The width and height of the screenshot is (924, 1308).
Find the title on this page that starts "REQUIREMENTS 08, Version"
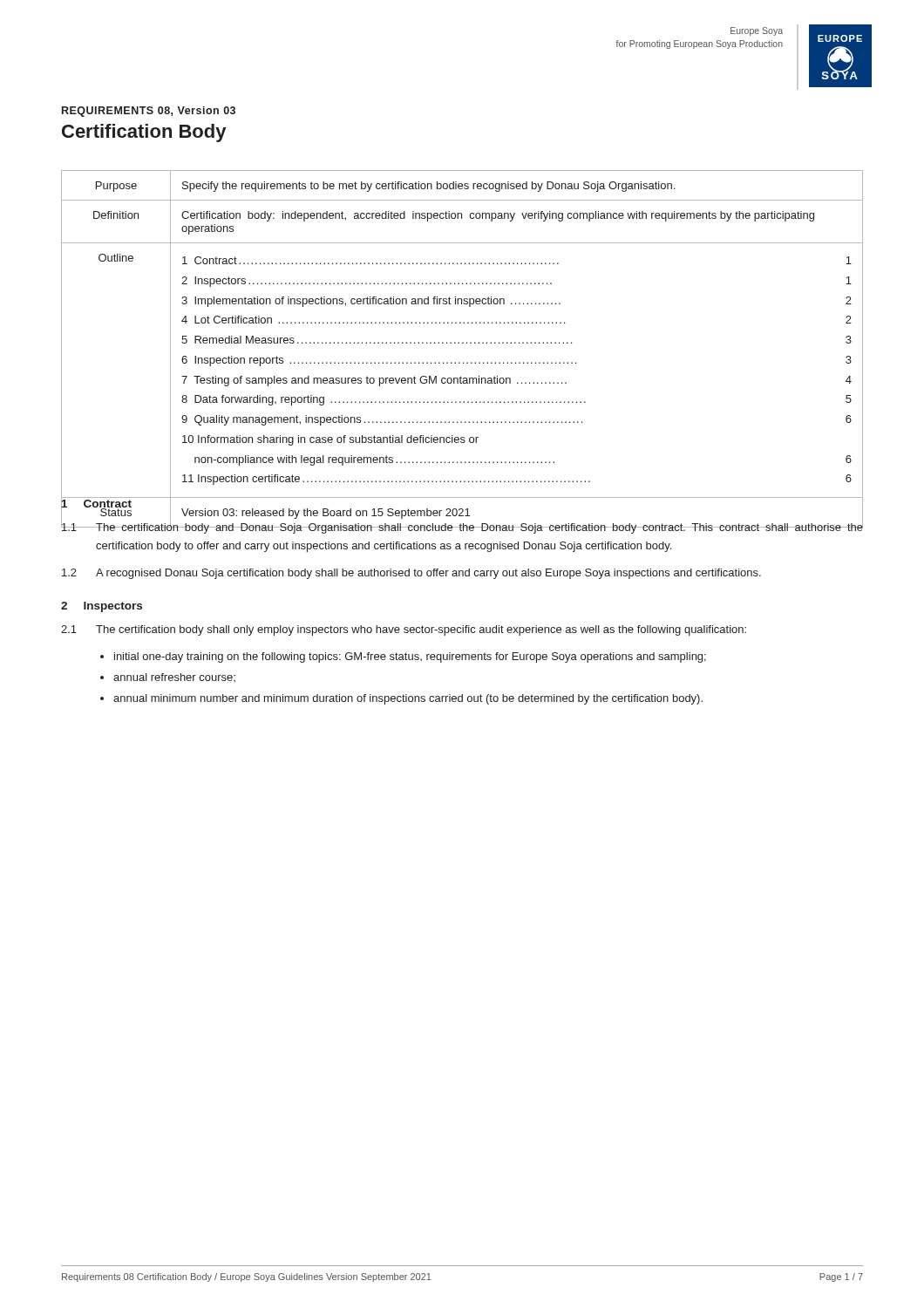click(149, 124)
